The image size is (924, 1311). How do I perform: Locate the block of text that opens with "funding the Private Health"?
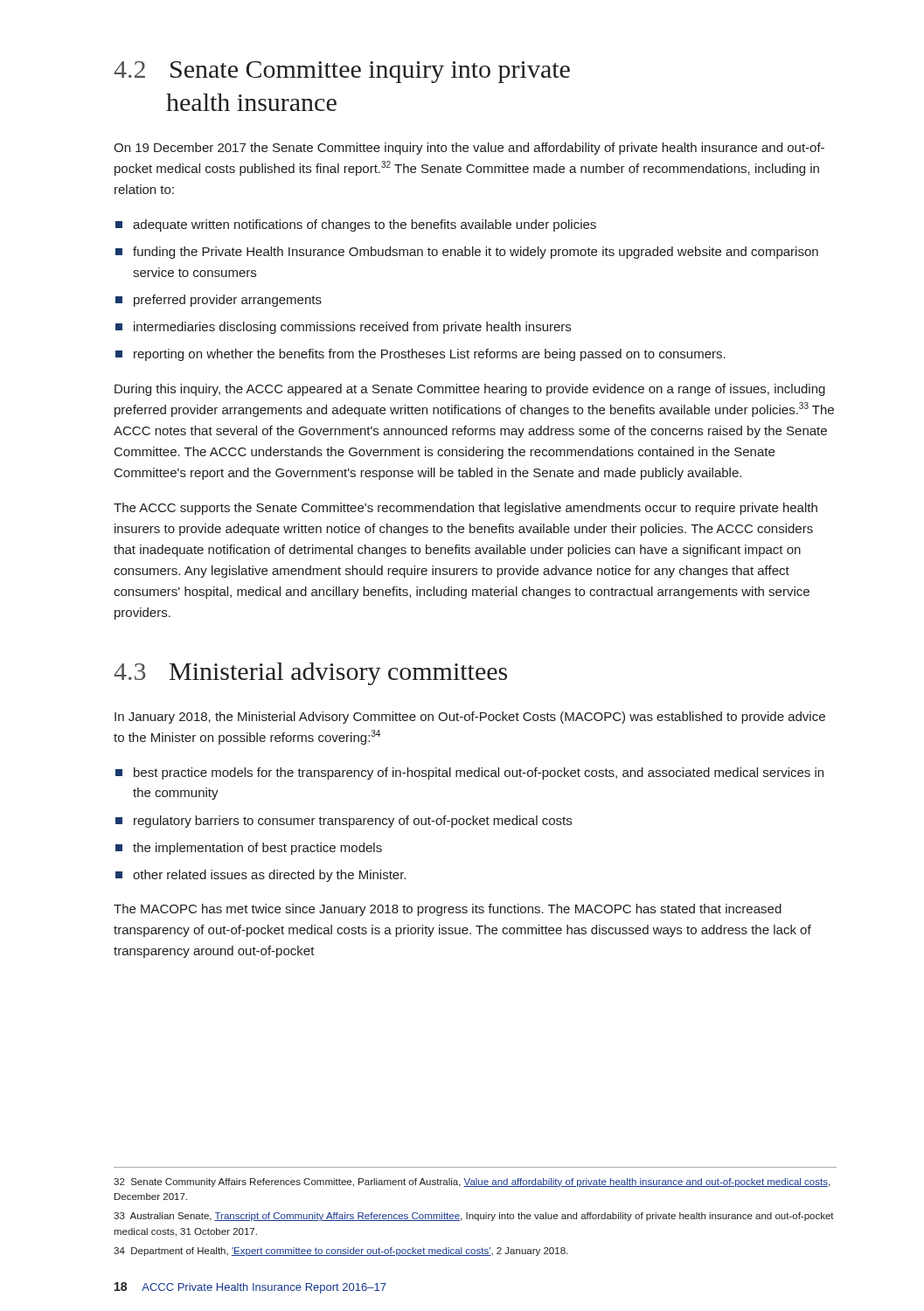[476, 262]
